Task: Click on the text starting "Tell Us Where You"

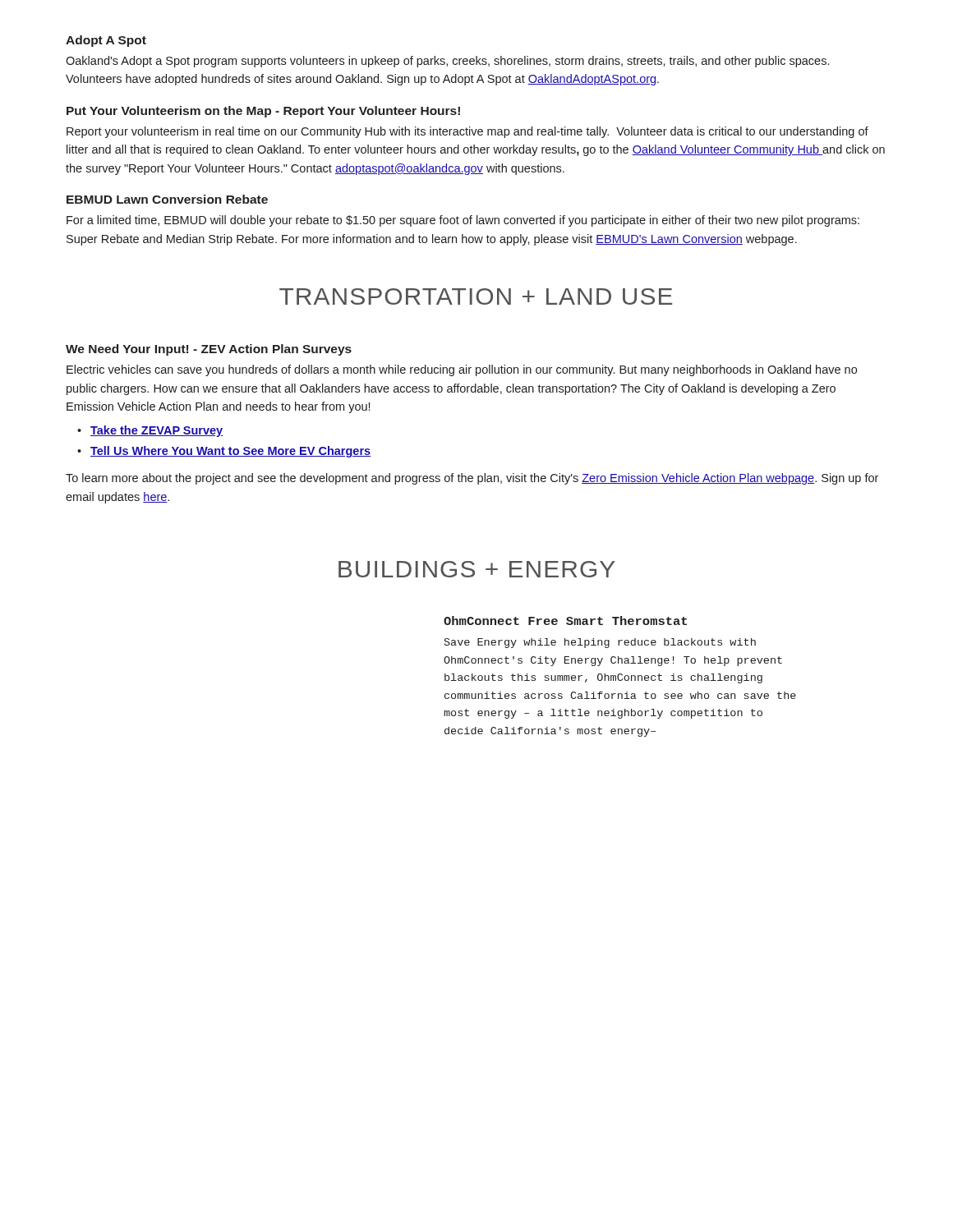Action: (x=230, y=451)
